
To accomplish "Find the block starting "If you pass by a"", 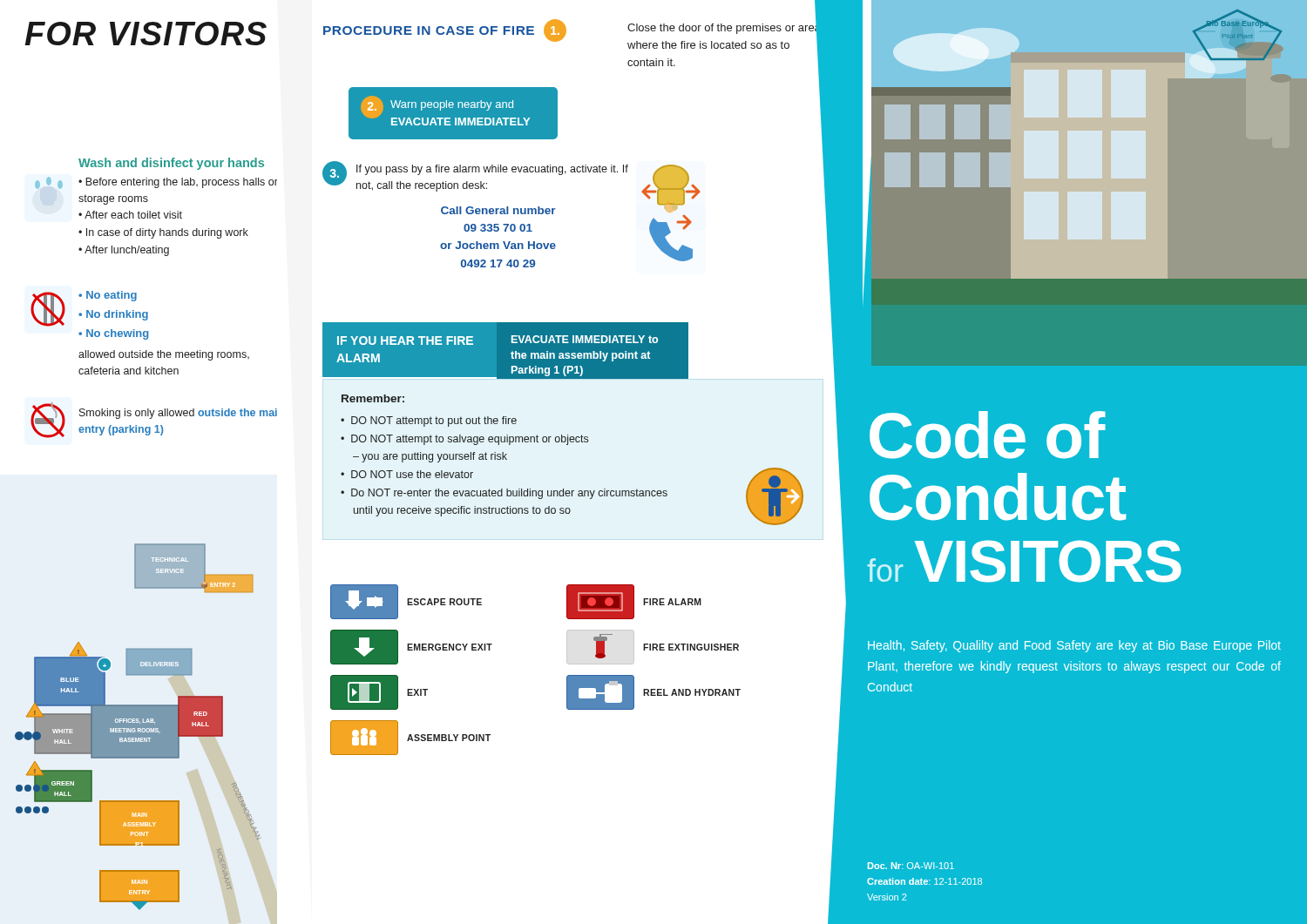I will tap(492, 177).
